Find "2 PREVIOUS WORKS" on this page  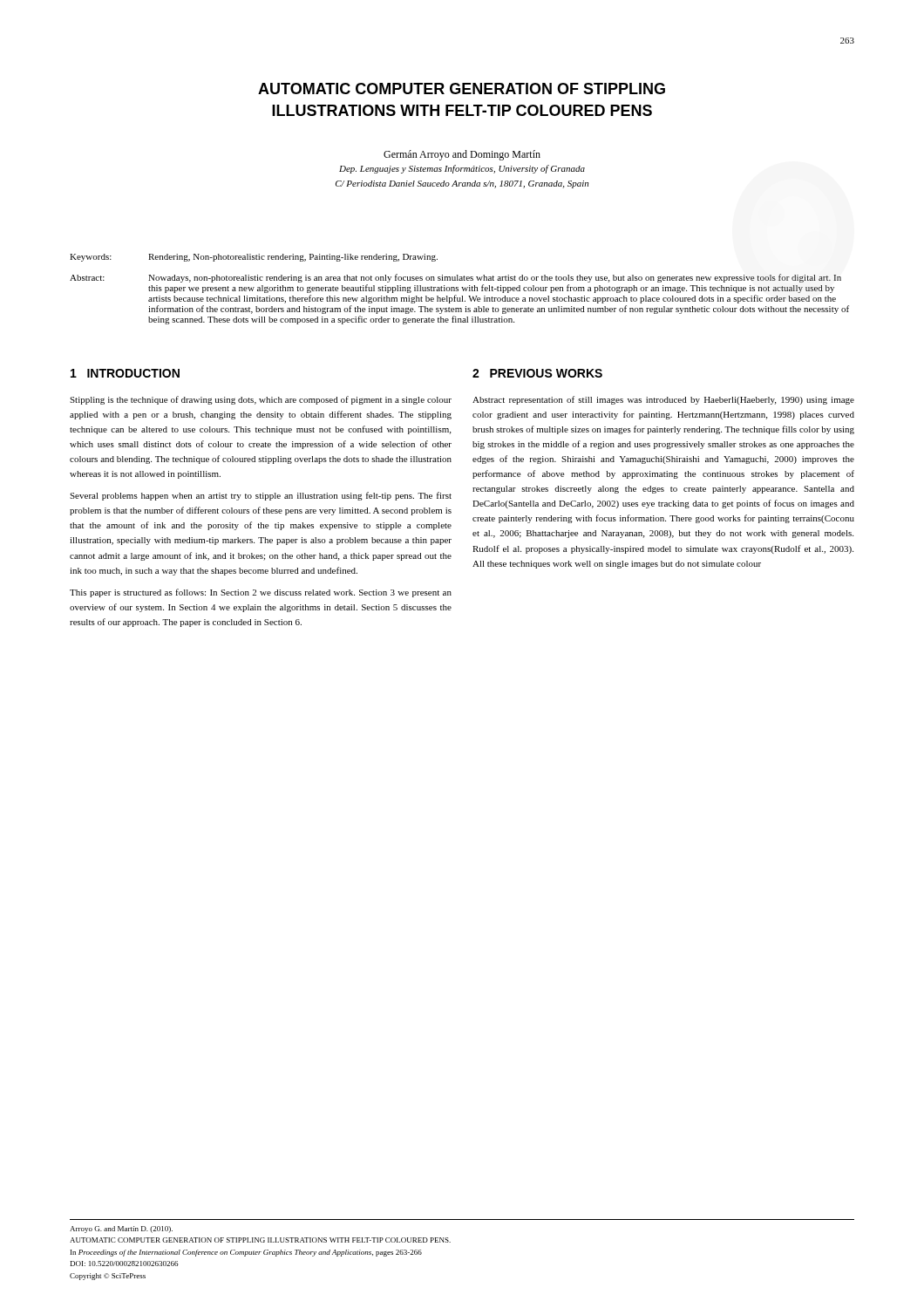click(538, 373)
